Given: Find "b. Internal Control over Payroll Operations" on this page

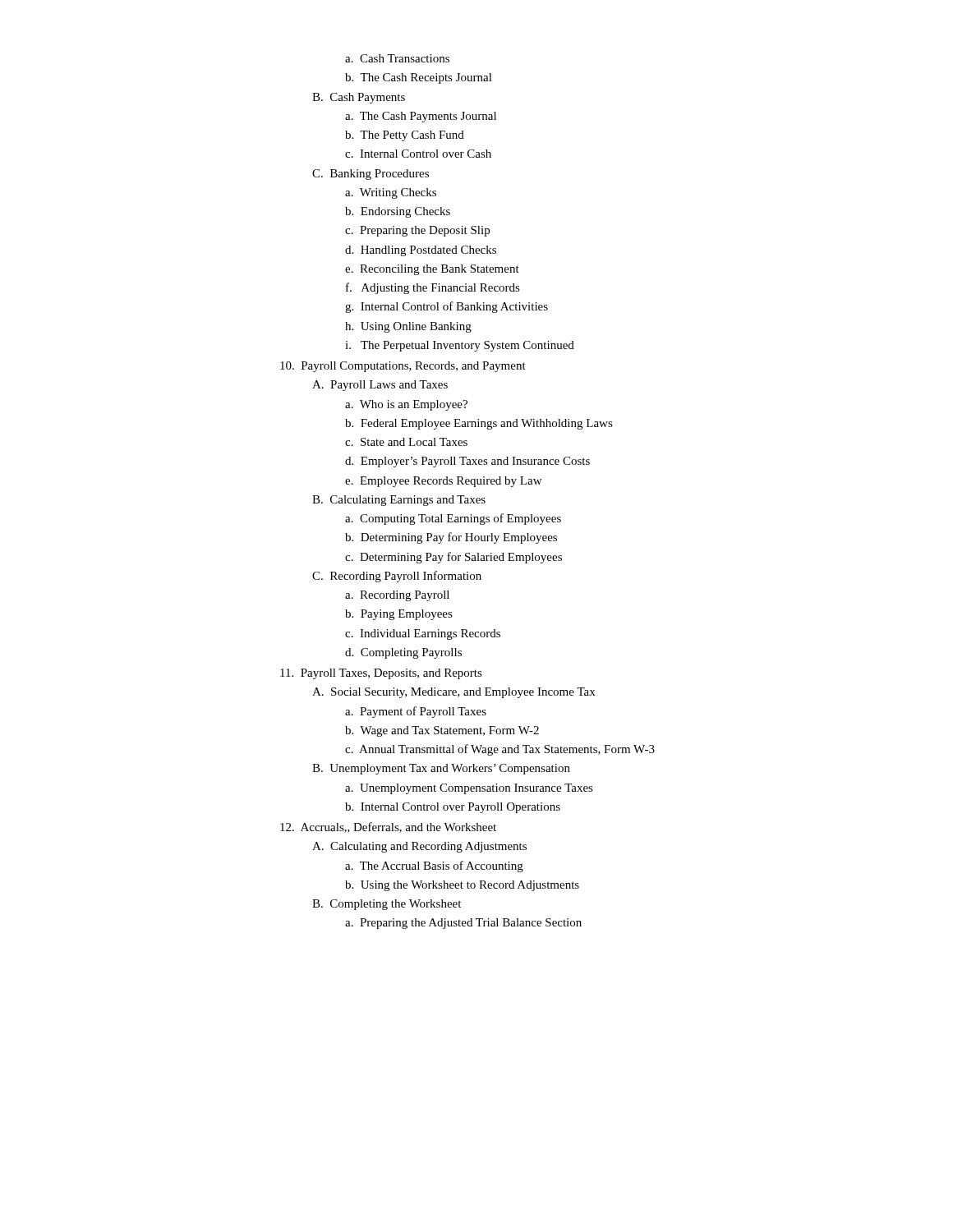Looking at the screenshot, I should click(453, 806).
